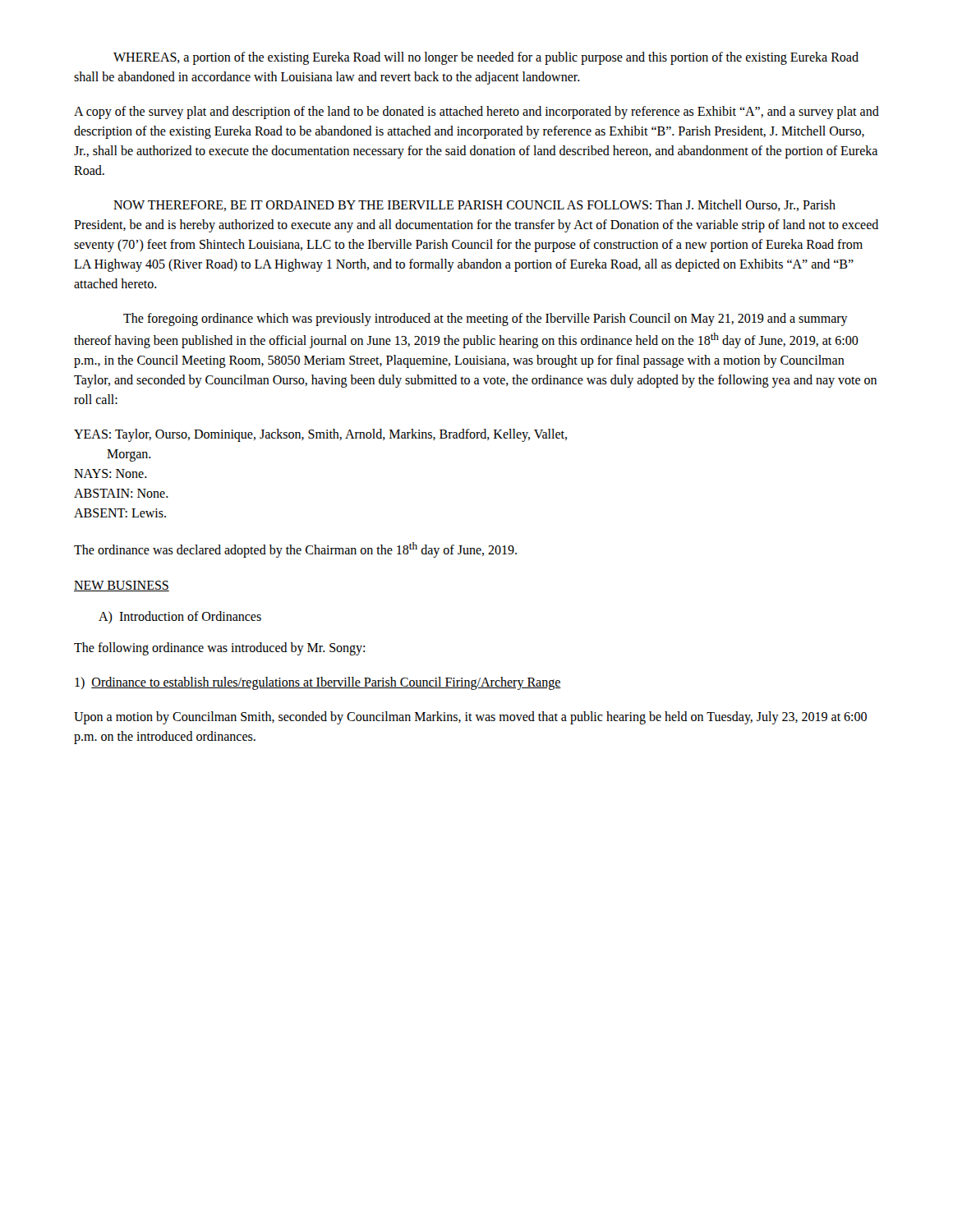Click on the text block that says "The foregoing ordinance"
Viewport: 953px width, 1232px height.
[475, 359]
